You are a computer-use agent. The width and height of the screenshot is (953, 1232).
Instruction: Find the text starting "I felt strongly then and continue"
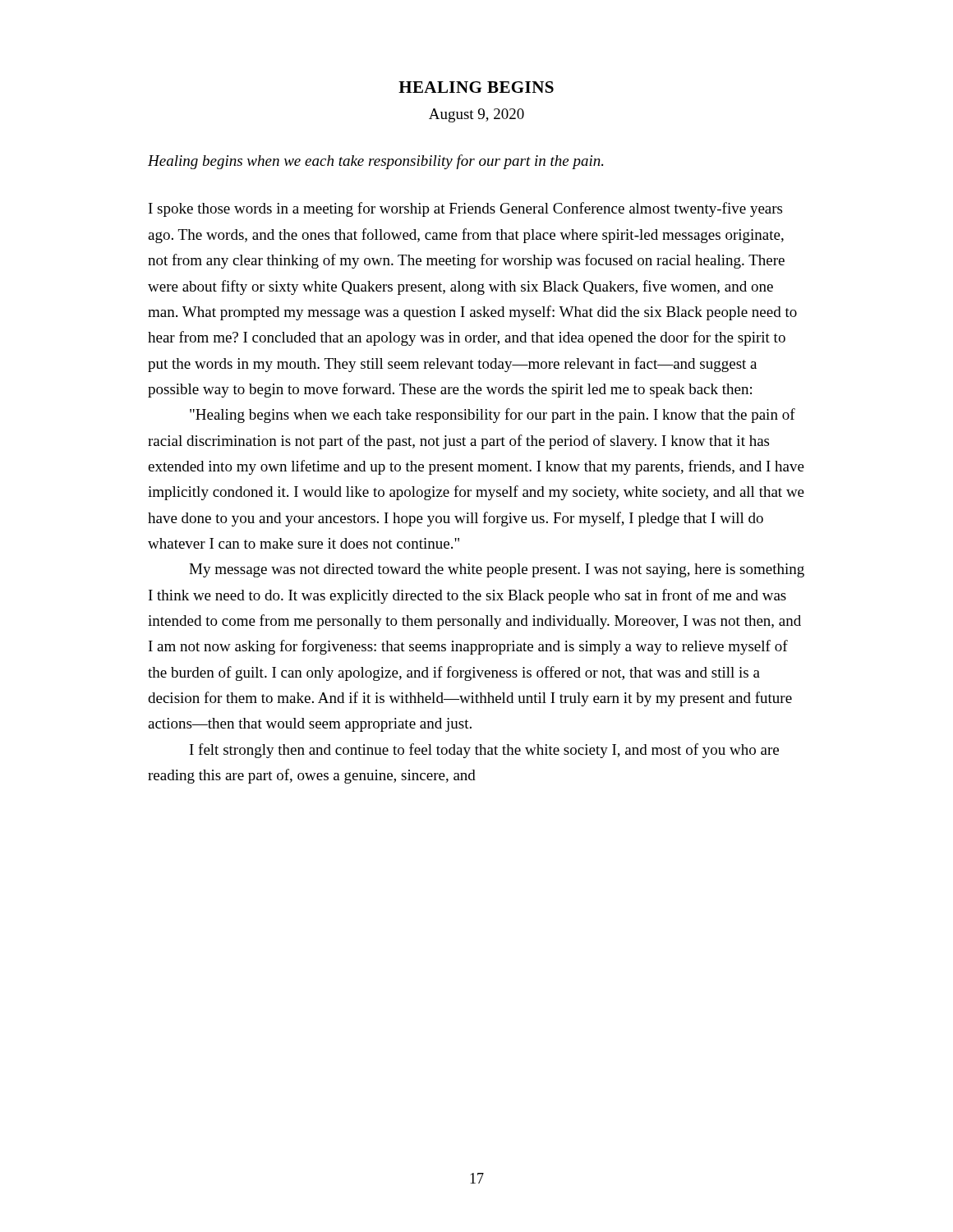click(476, 762)
